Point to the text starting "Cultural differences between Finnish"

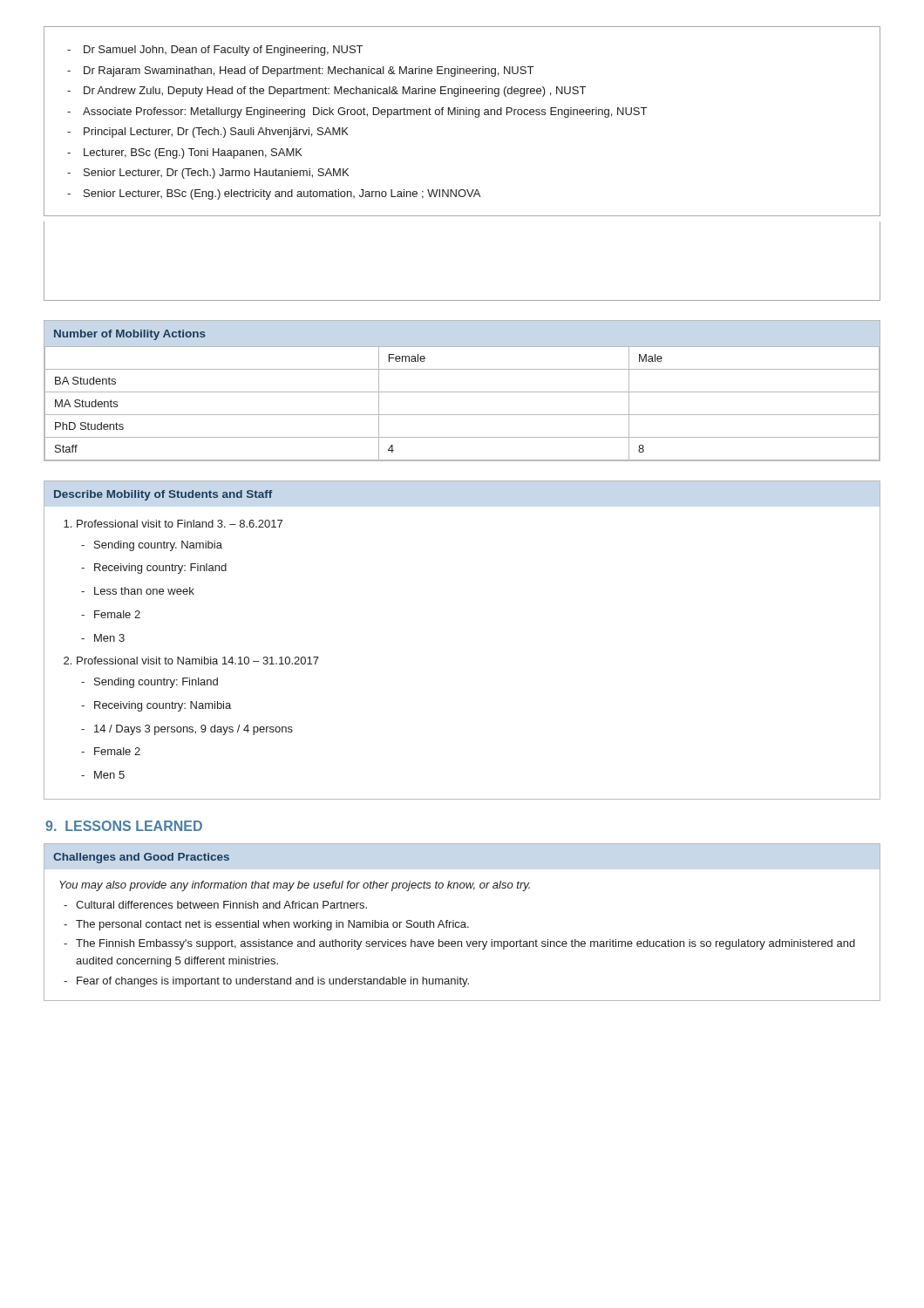pyautogui.click(x=222, y=905)
